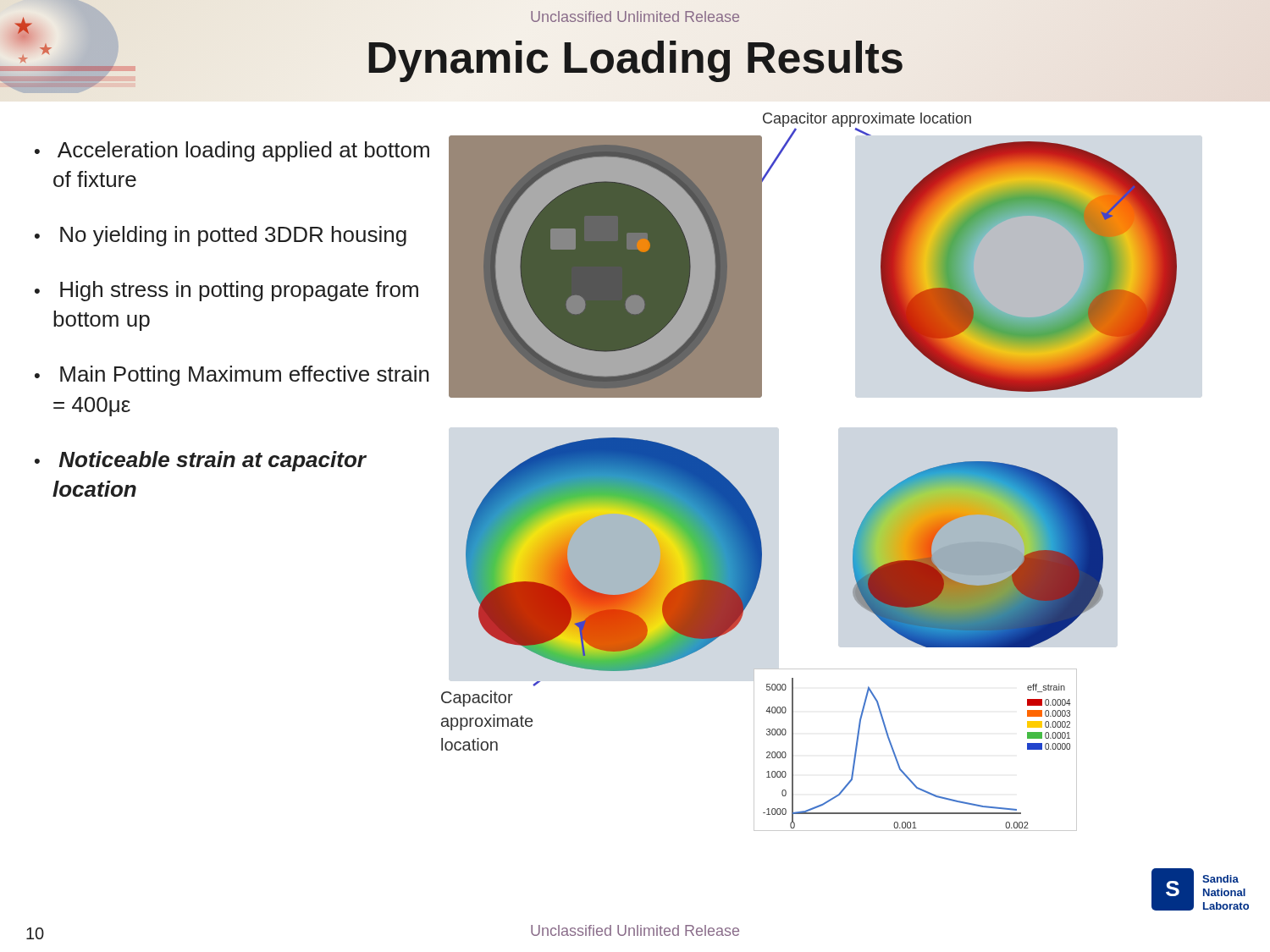Click on the block starting "Capacitor approximate location"
The image size is (1270, 952).
click(x=867, y=118)
